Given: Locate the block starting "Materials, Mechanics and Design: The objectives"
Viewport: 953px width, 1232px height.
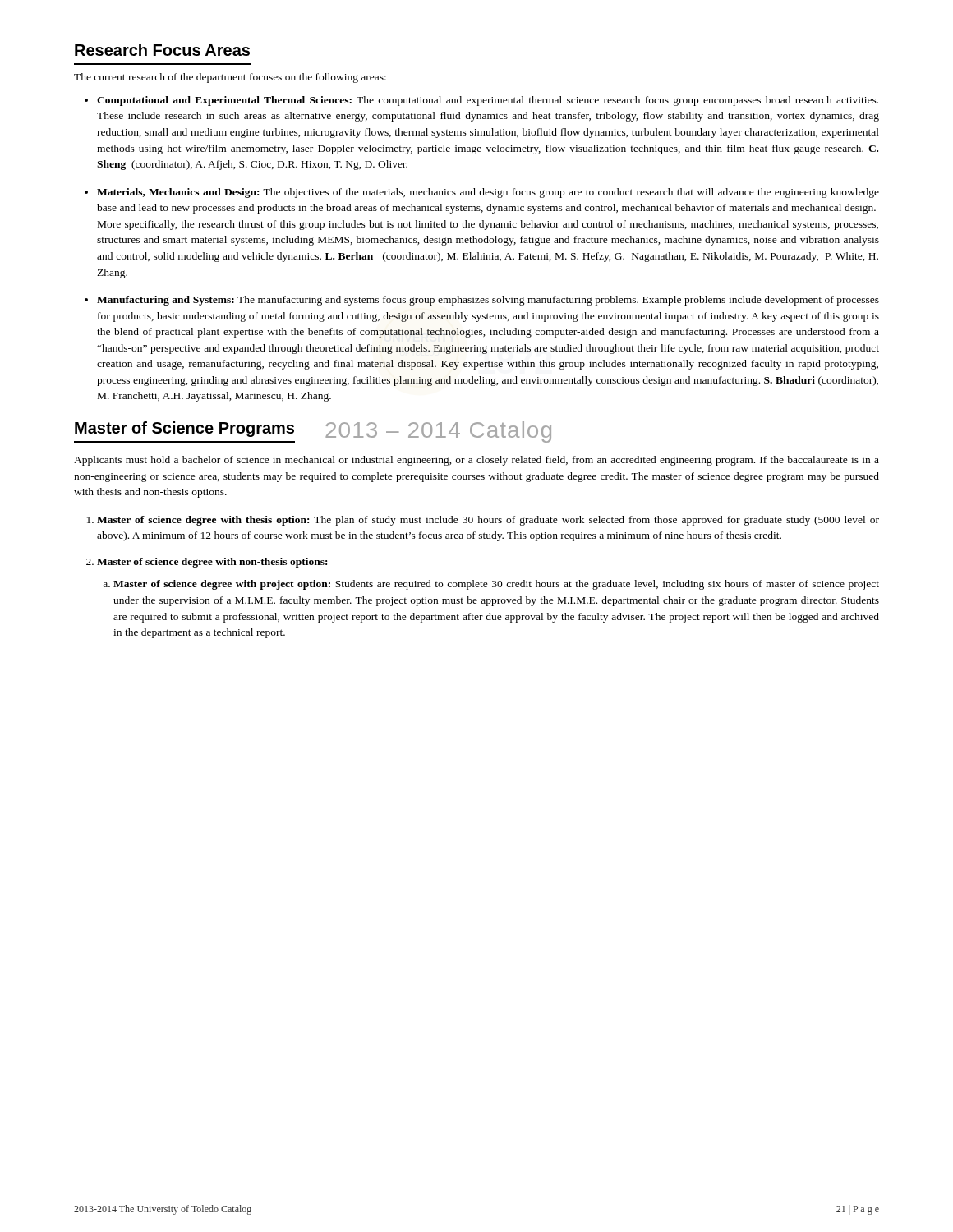Looking at the screenshot, I should pyautogui.click(x=488, y=232).
